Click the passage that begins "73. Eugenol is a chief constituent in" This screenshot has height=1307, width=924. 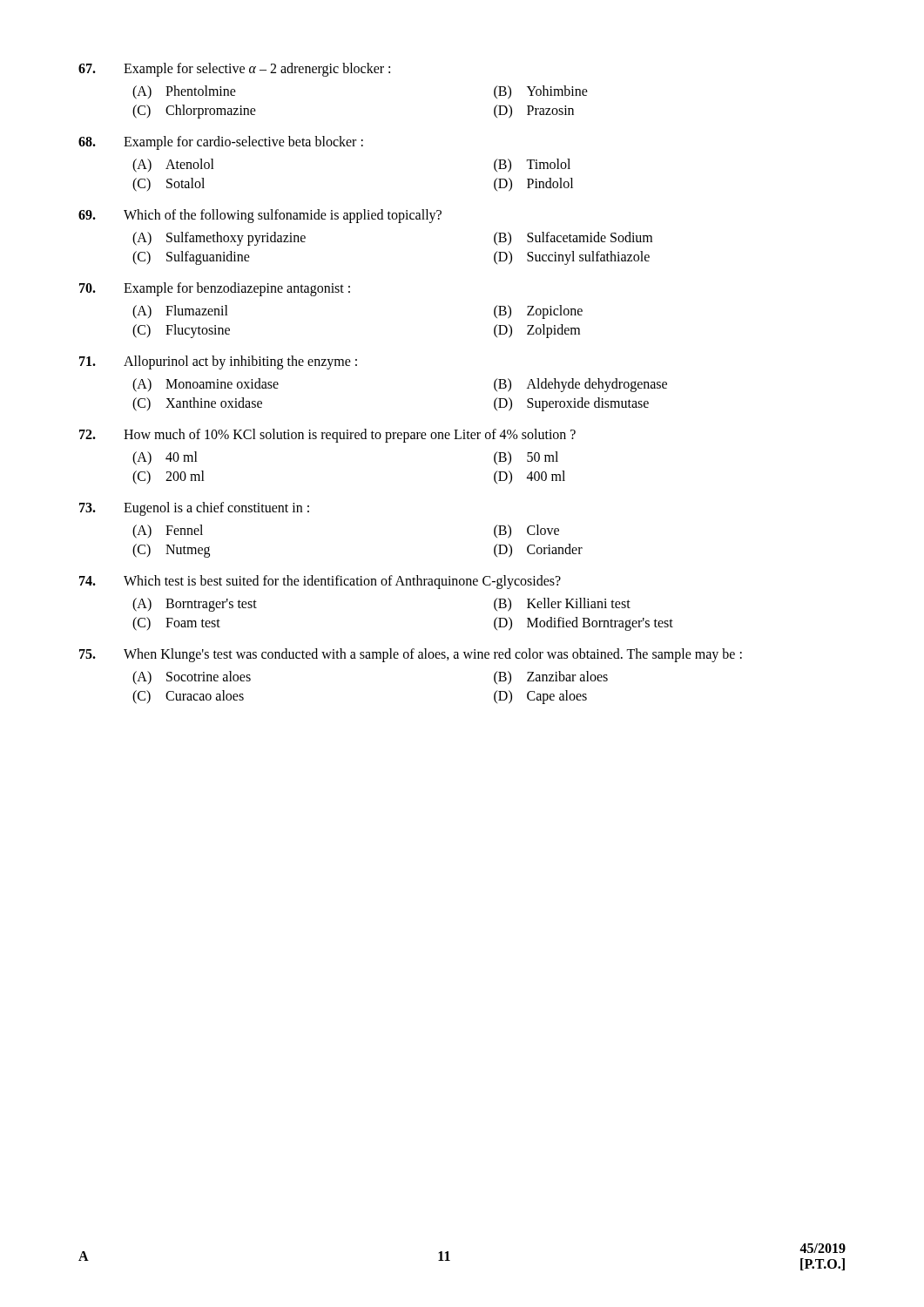[x=194, y=509]
